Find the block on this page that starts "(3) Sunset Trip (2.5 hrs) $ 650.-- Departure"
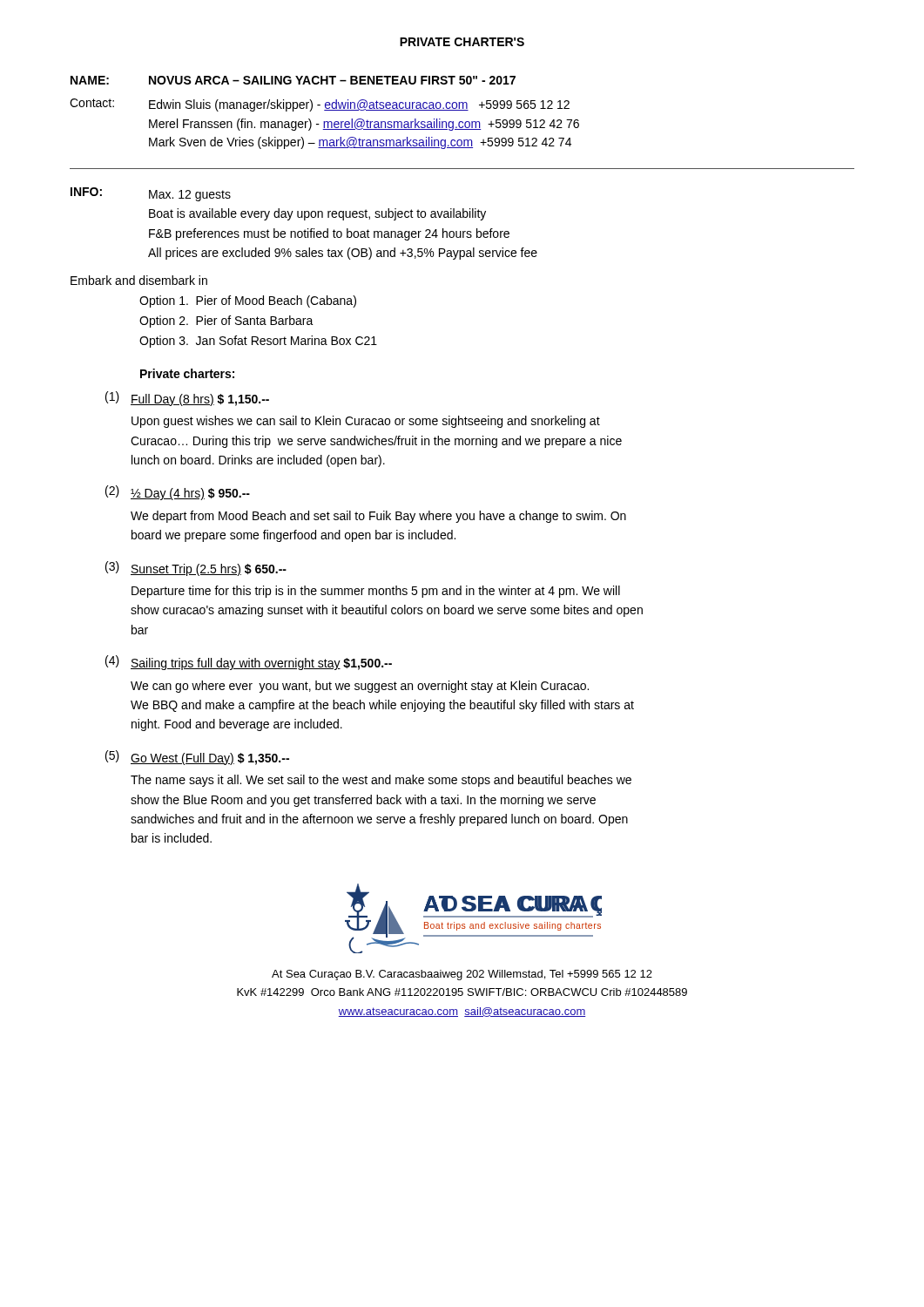Viewport: 924px width, 1307px height. [462, 599]
